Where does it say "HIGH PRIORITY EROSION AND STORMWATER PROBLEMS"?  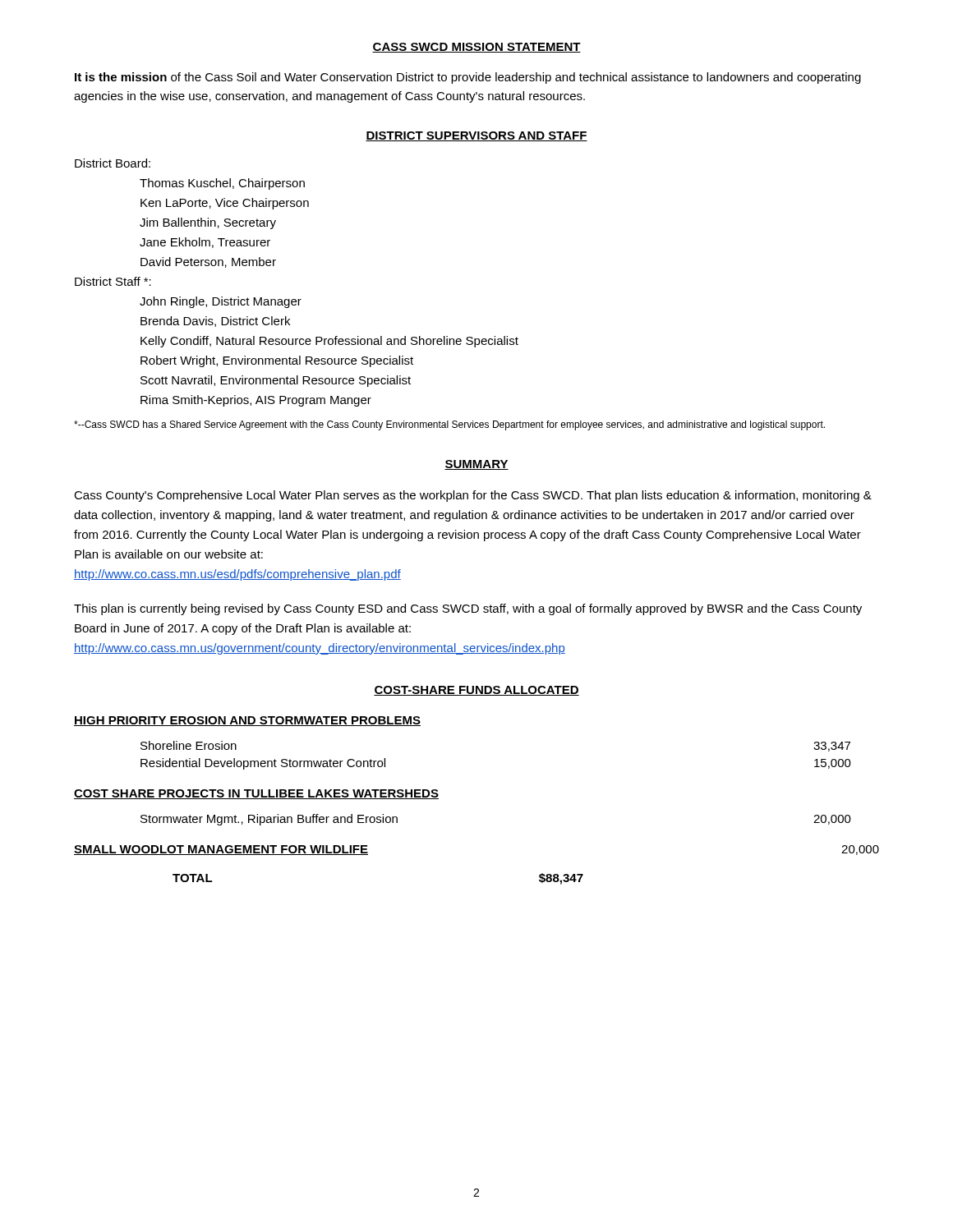tap(247, 720)
